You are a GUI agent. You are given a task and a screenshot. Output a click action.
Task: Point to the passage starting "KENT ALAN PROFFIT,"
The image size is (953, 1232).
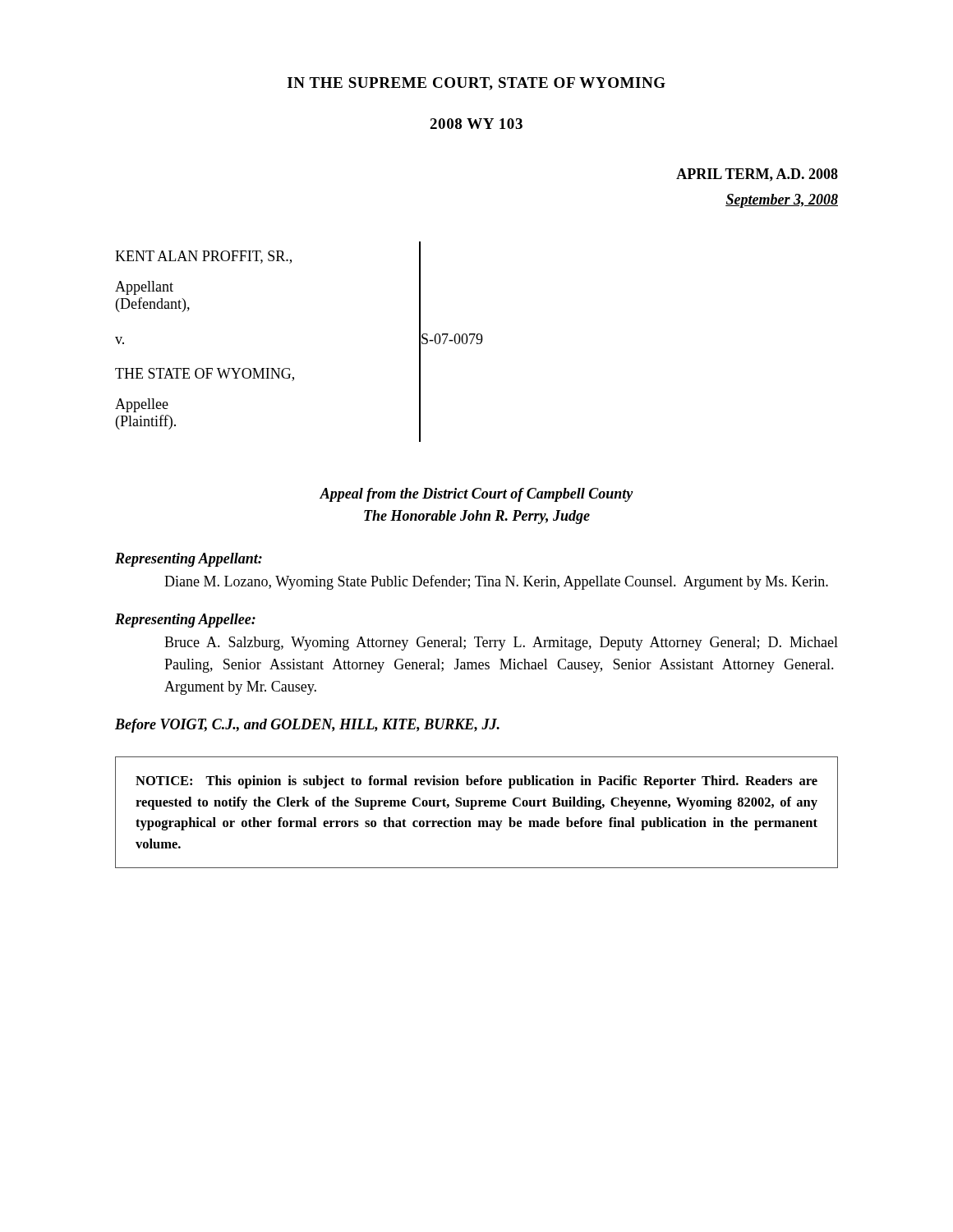click(476, 342)
